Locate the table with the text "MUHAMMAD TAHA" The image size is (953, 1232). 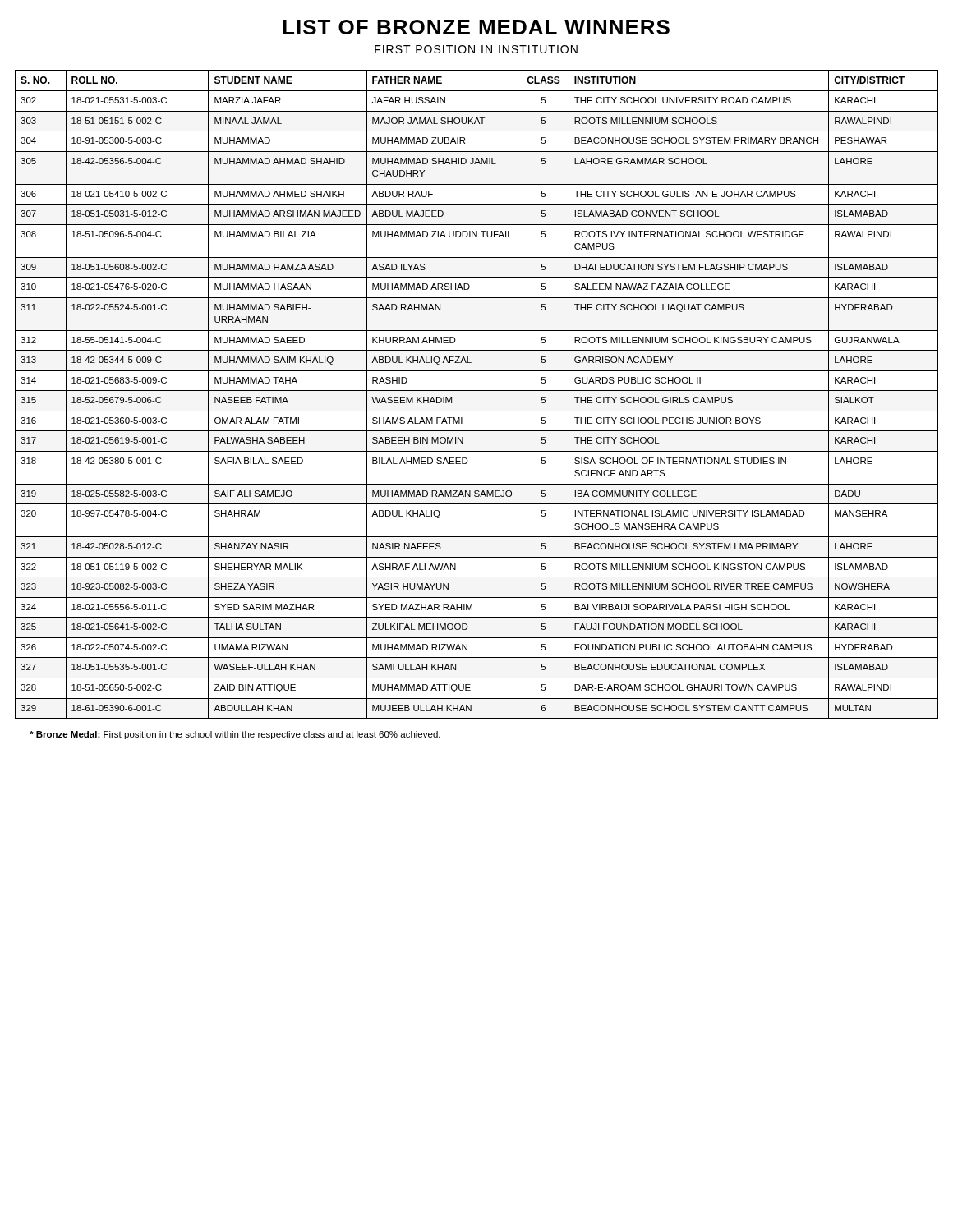click(x=476, y=394)
